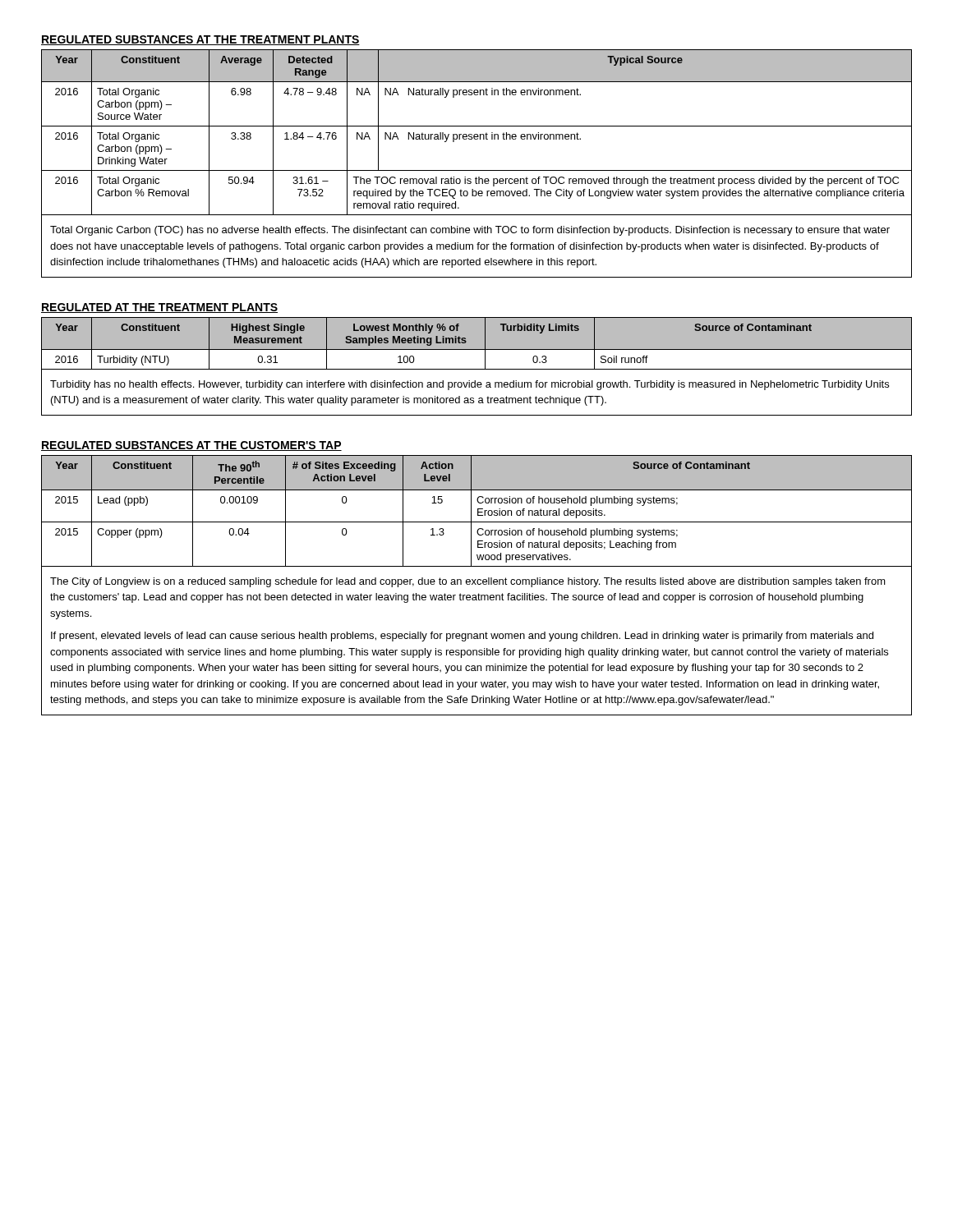Point to the text block starting "REGULATED AT THE TREATMENT PLANTS"

click(159, 307)
